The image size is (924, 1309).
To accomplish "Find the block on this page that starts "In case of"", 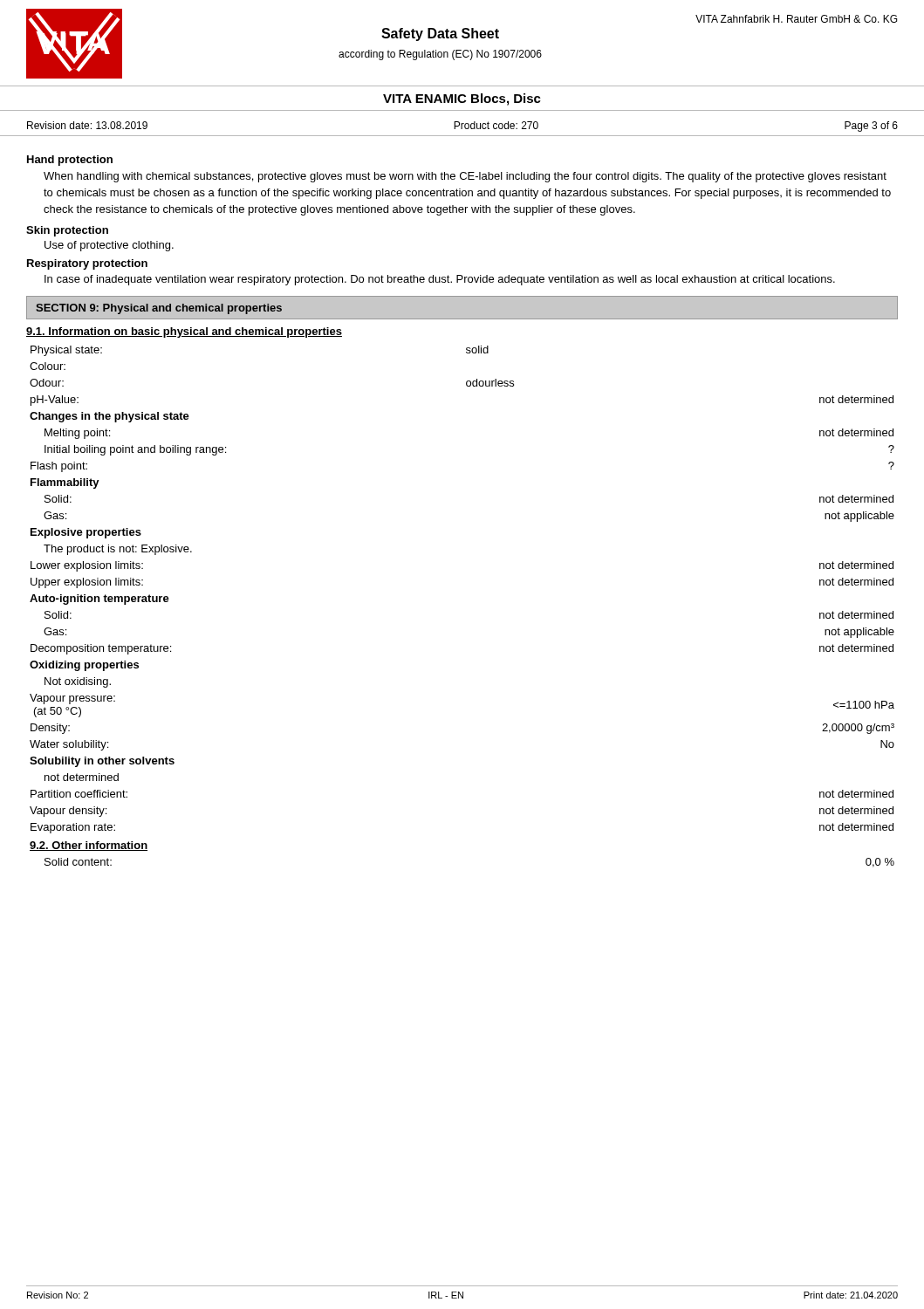I will [x=440, y=278].
